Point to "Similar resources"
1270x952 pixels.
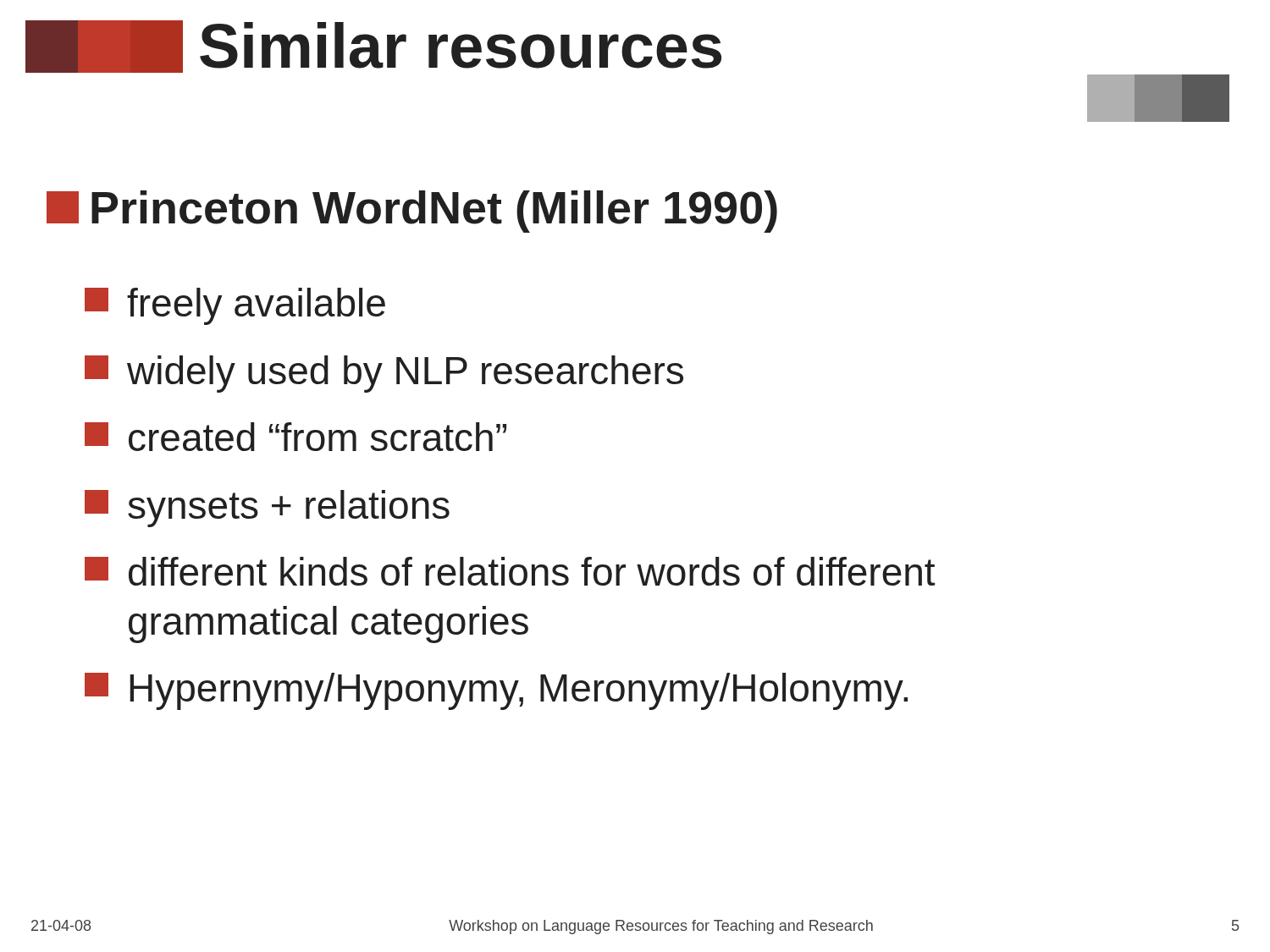[x=375, y=47]
